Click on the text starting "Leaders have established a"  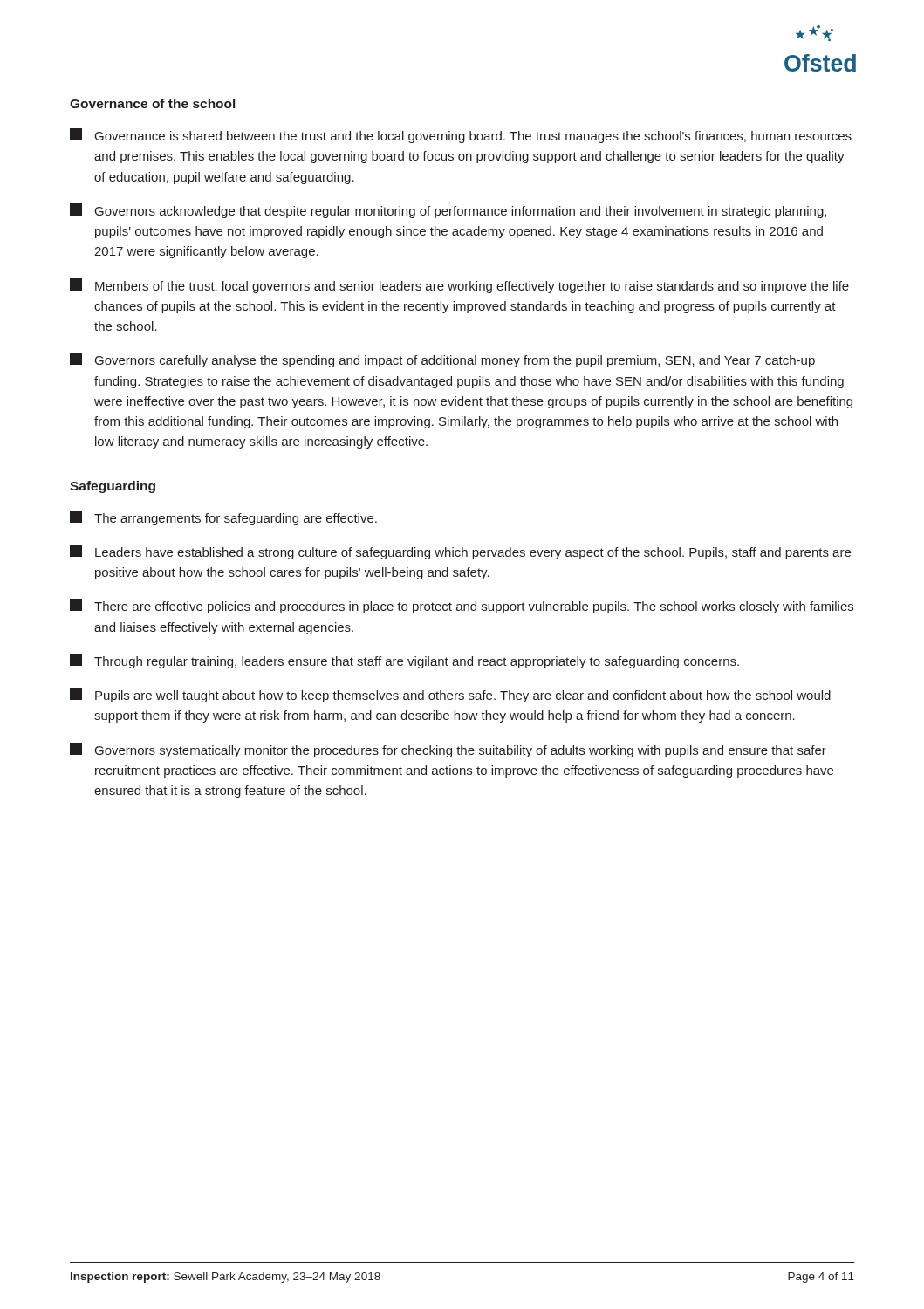point(462,562)
